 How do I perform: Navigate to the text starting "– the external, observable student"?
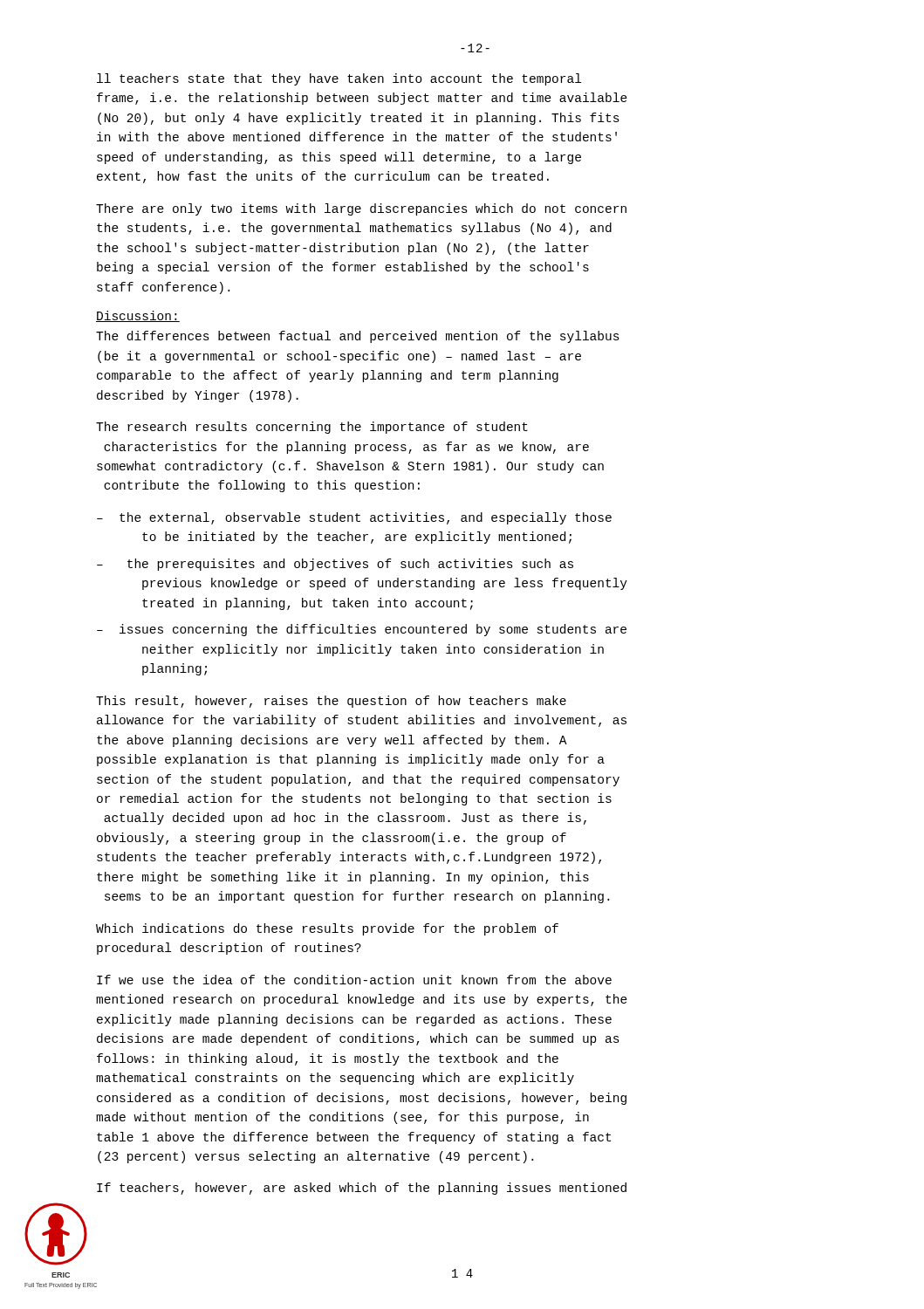(476, 528)
